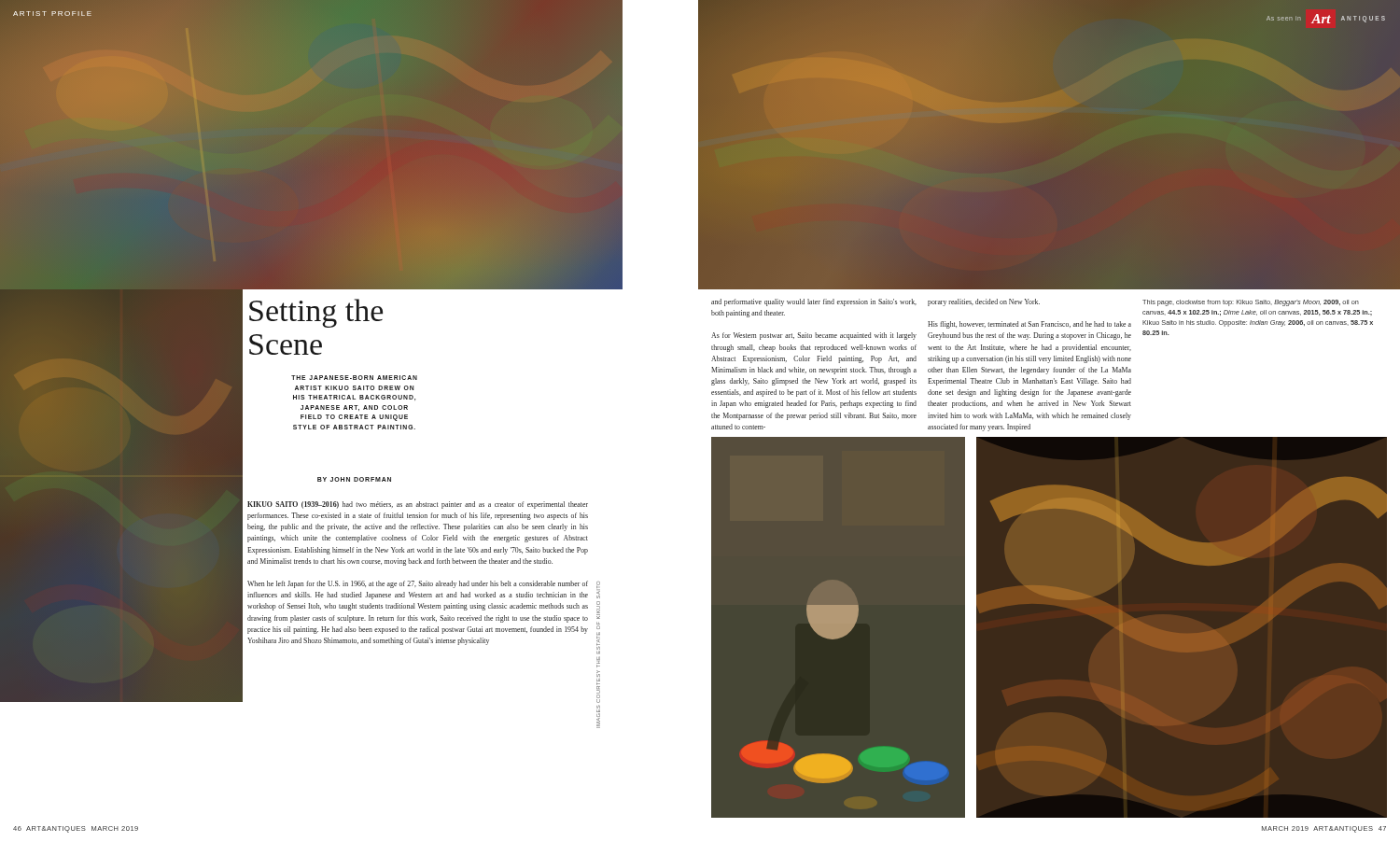Point to the block beginning "porary realities, decided on New York. His flight,"
1400x842 pixels.
tap(1029, 364)
